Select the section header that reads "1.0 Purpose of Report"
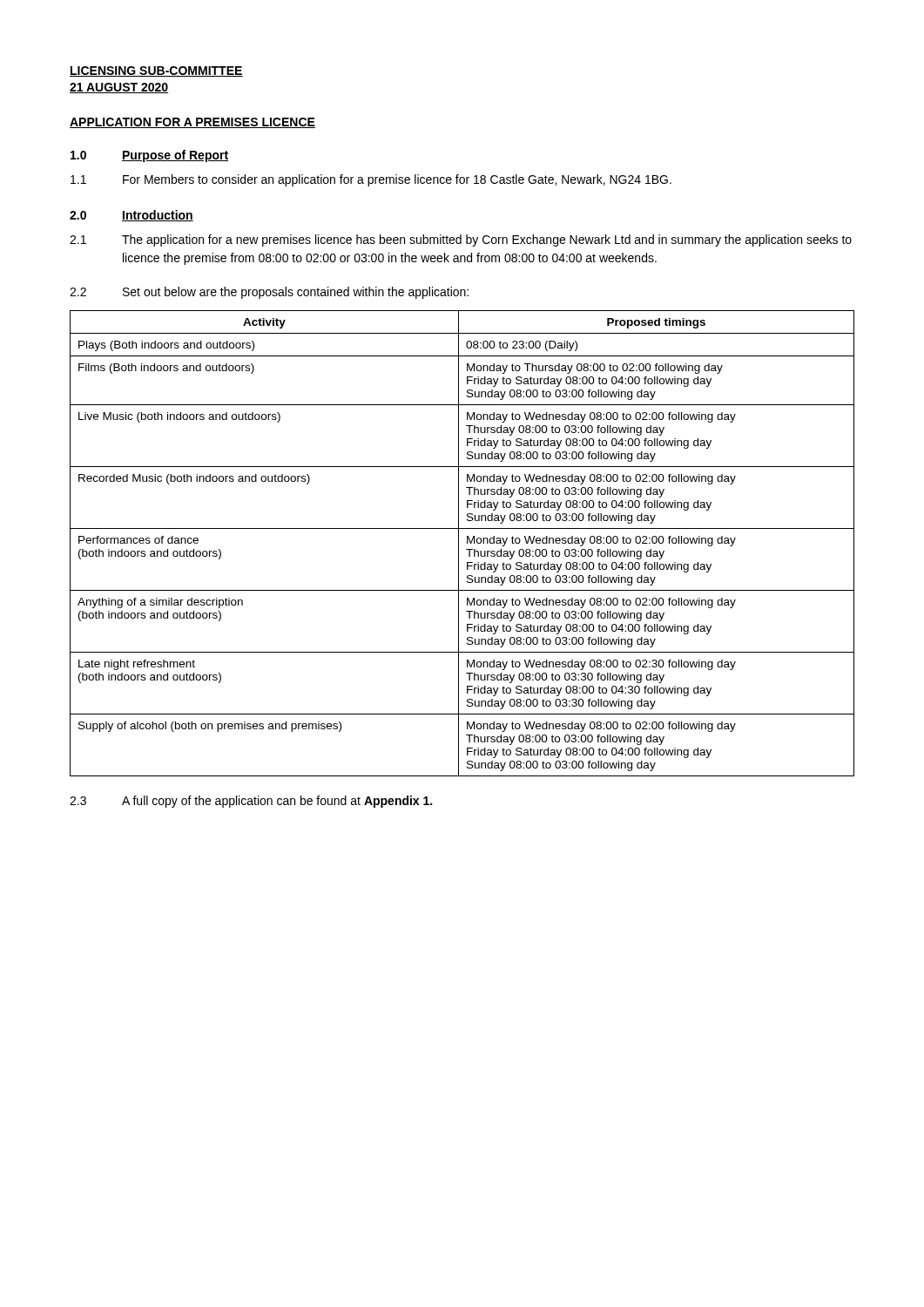The width and height of the screenshot is (924, 1307). [149, 155]
